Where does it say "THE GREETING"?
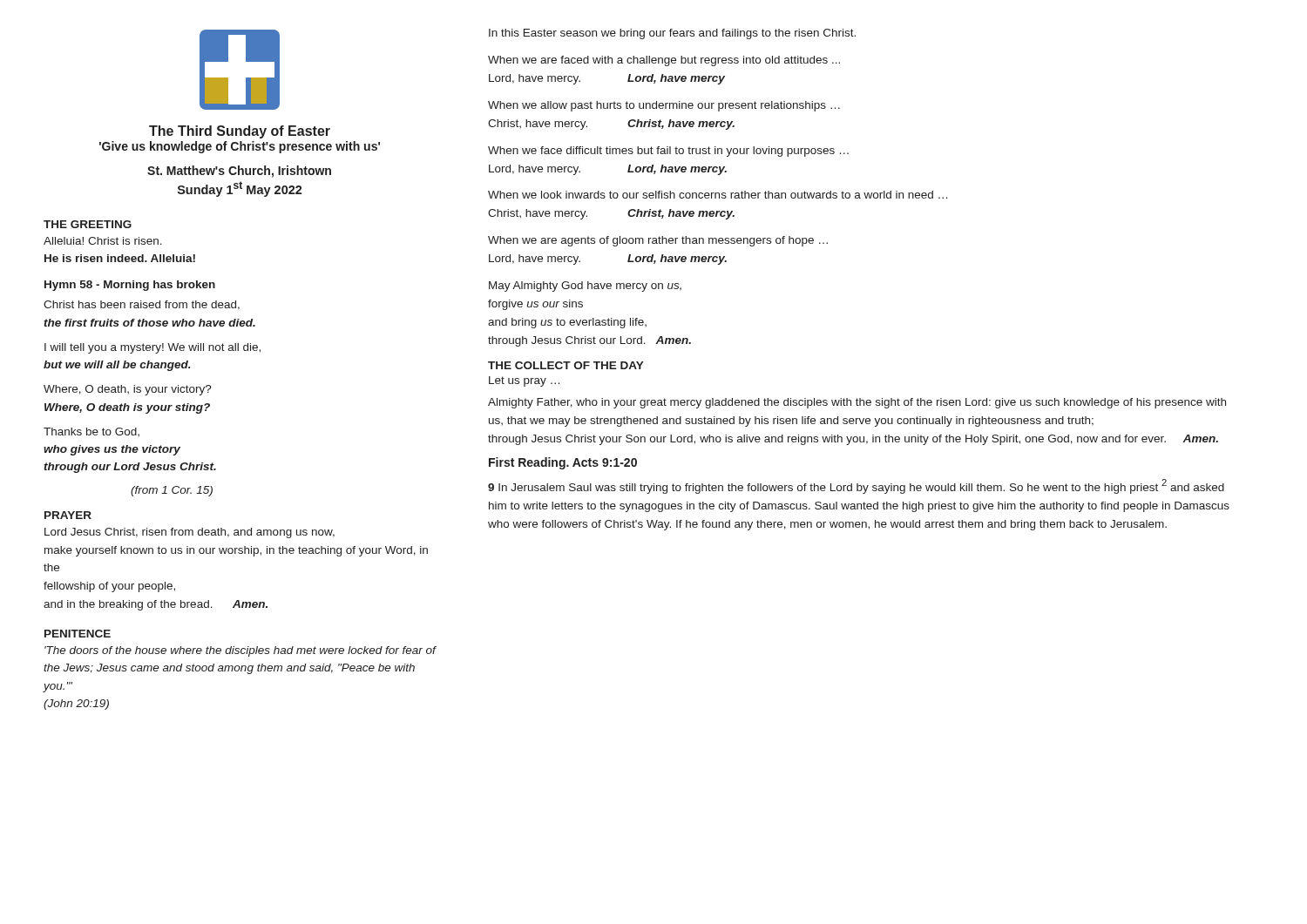1307x924 pixels. pyautogui.click(x=88, y=224)
